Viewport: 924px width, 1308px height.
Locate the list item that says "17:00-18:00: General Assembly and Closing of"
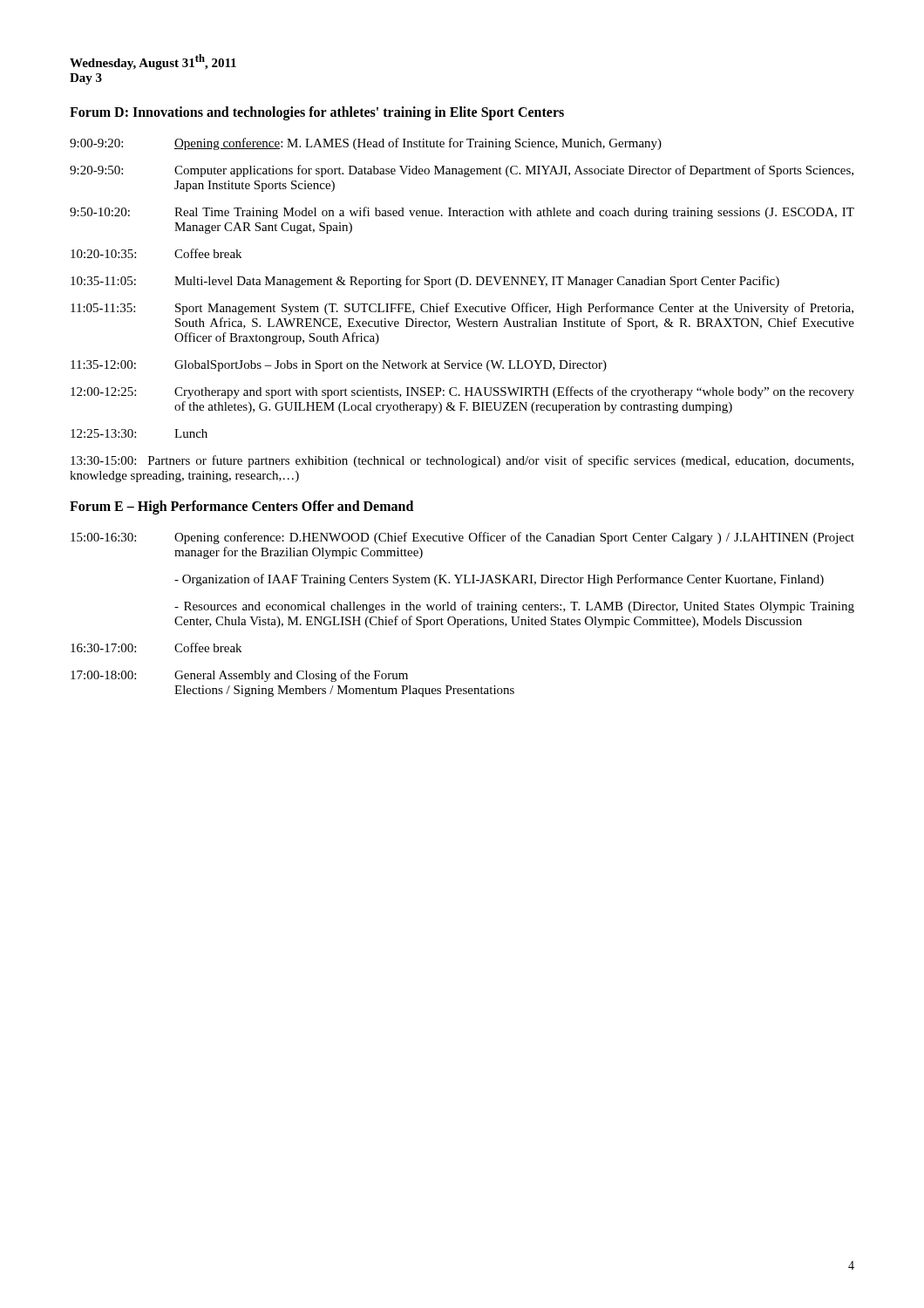click(x=462, y=683)
